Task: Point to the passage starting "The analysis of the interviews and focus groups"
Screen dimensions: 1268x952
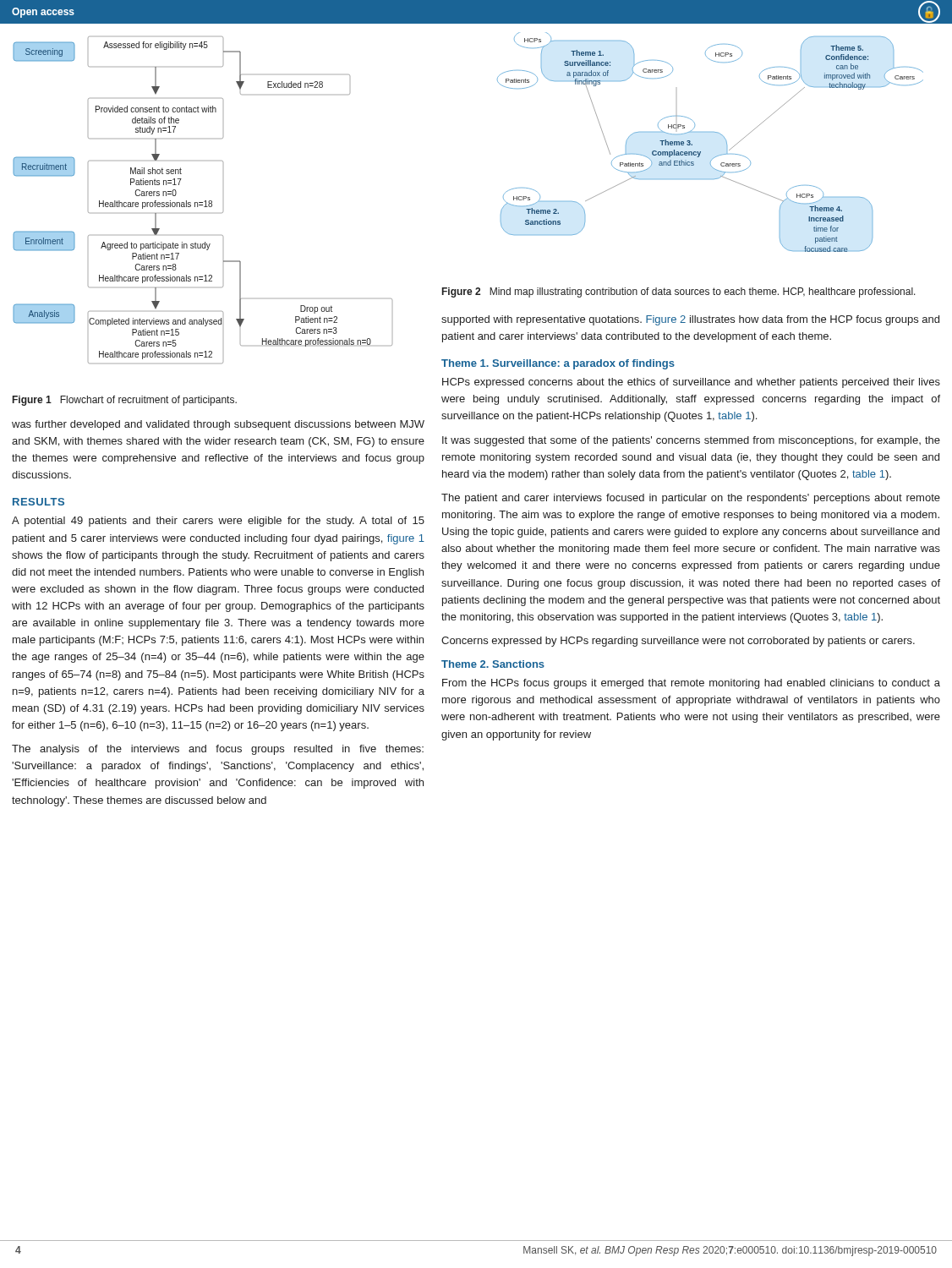Action: tap(218, 774)
